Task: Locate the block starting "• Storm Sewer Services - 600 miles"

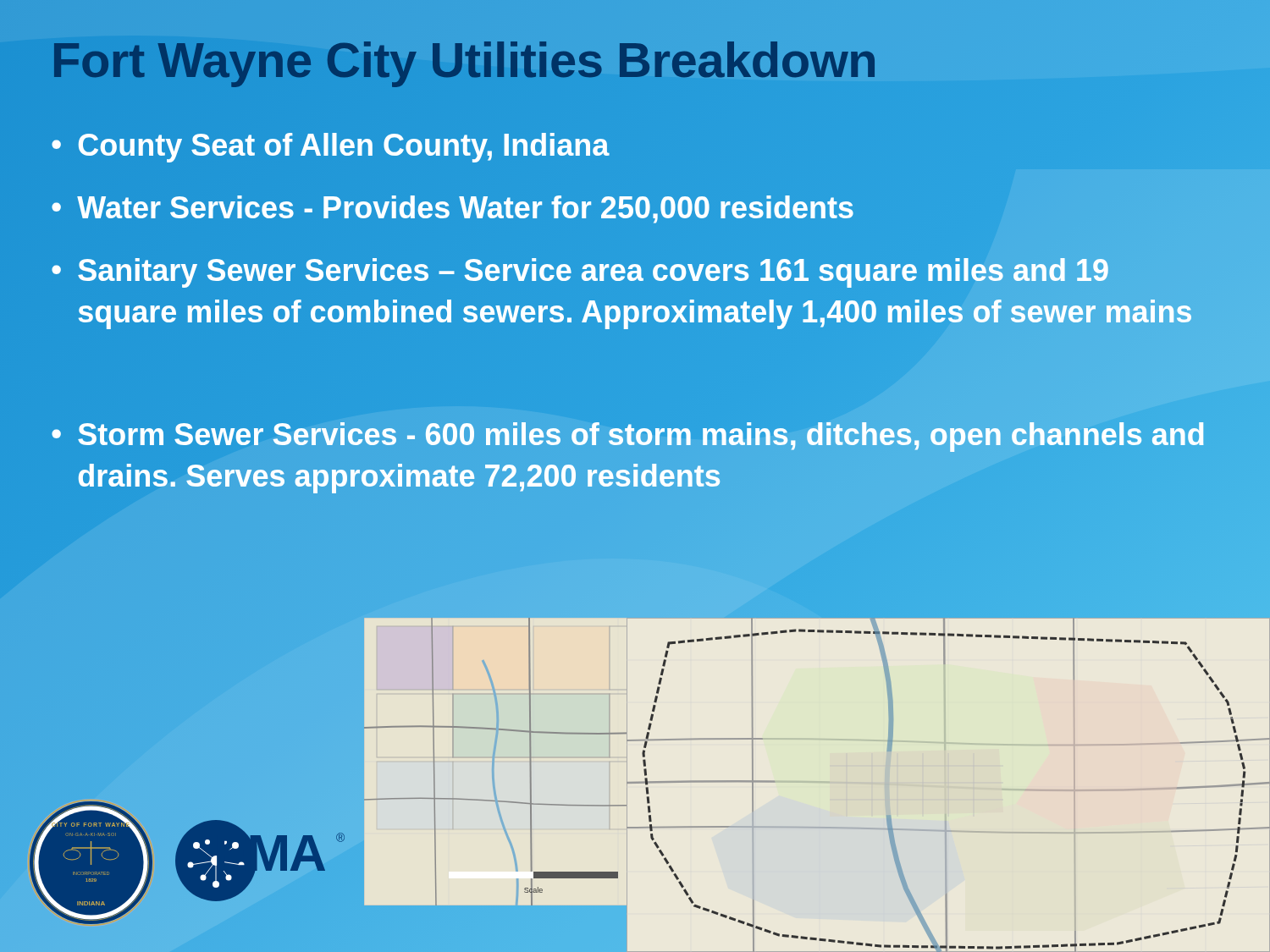Action: point(631,456)
